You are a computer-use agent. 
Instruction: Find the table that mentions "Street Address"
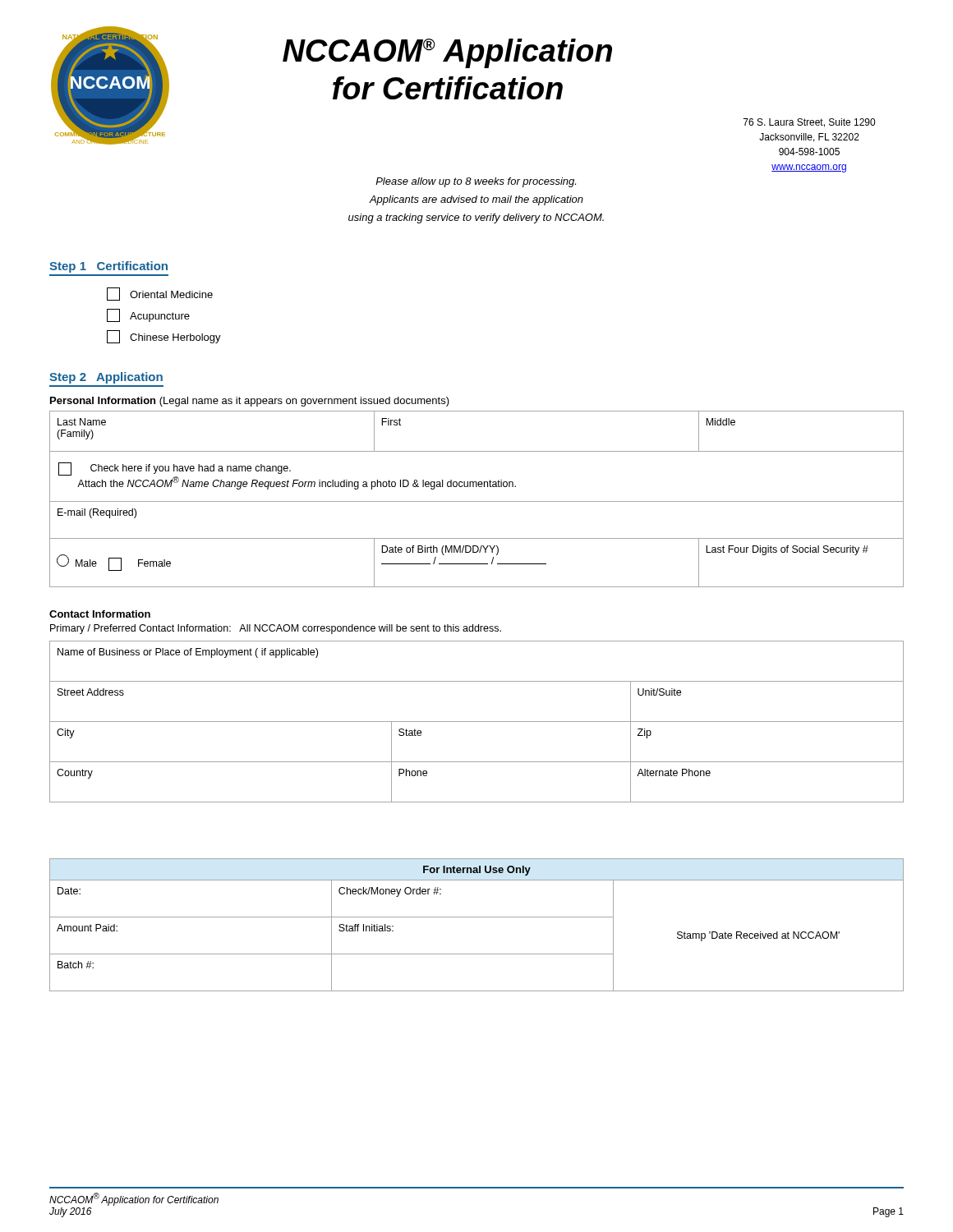(476, 722)
